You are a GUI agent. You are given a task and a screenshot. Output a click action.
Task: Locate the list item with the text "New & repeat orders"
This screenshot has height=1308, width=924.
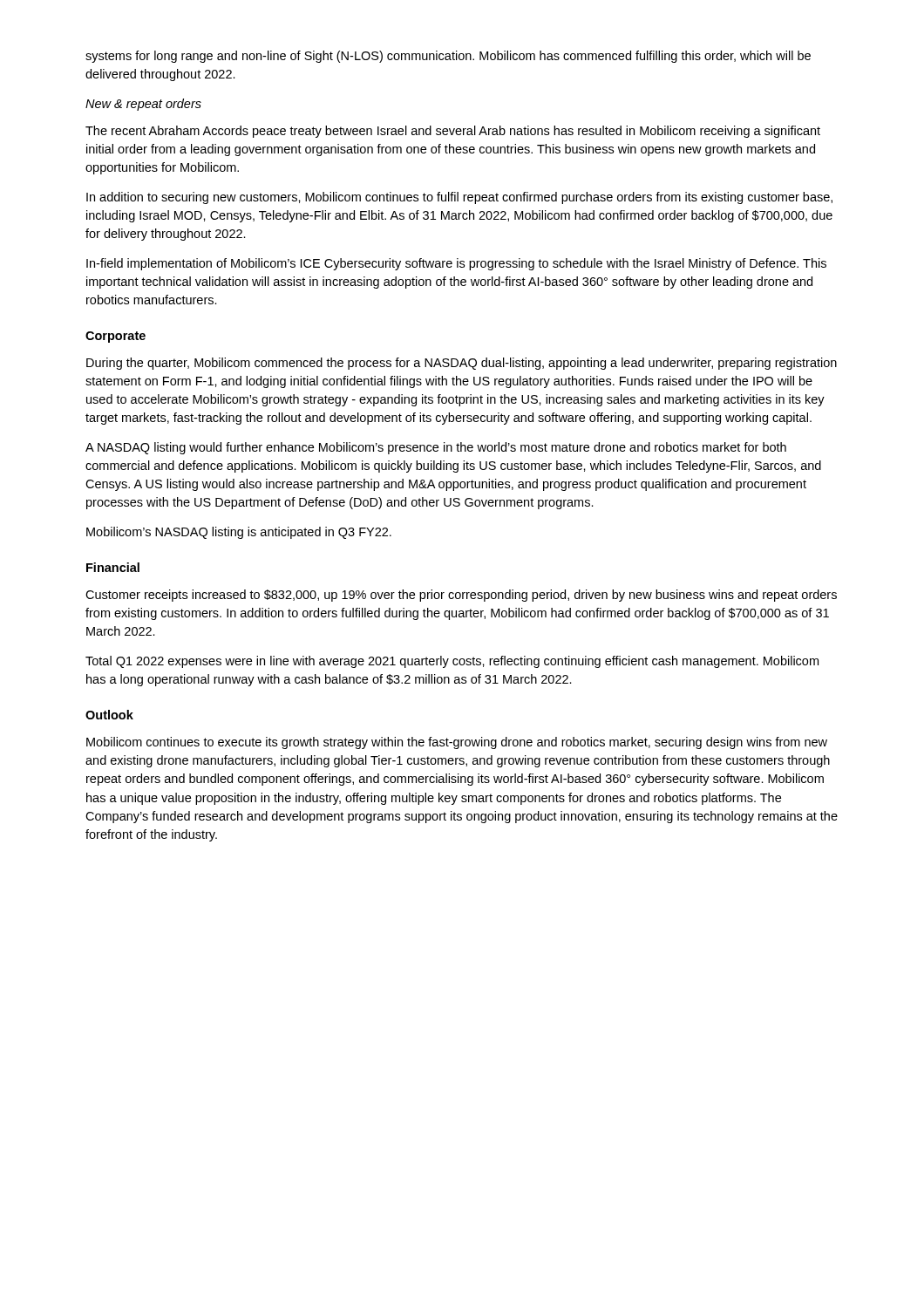pos(143,104)
